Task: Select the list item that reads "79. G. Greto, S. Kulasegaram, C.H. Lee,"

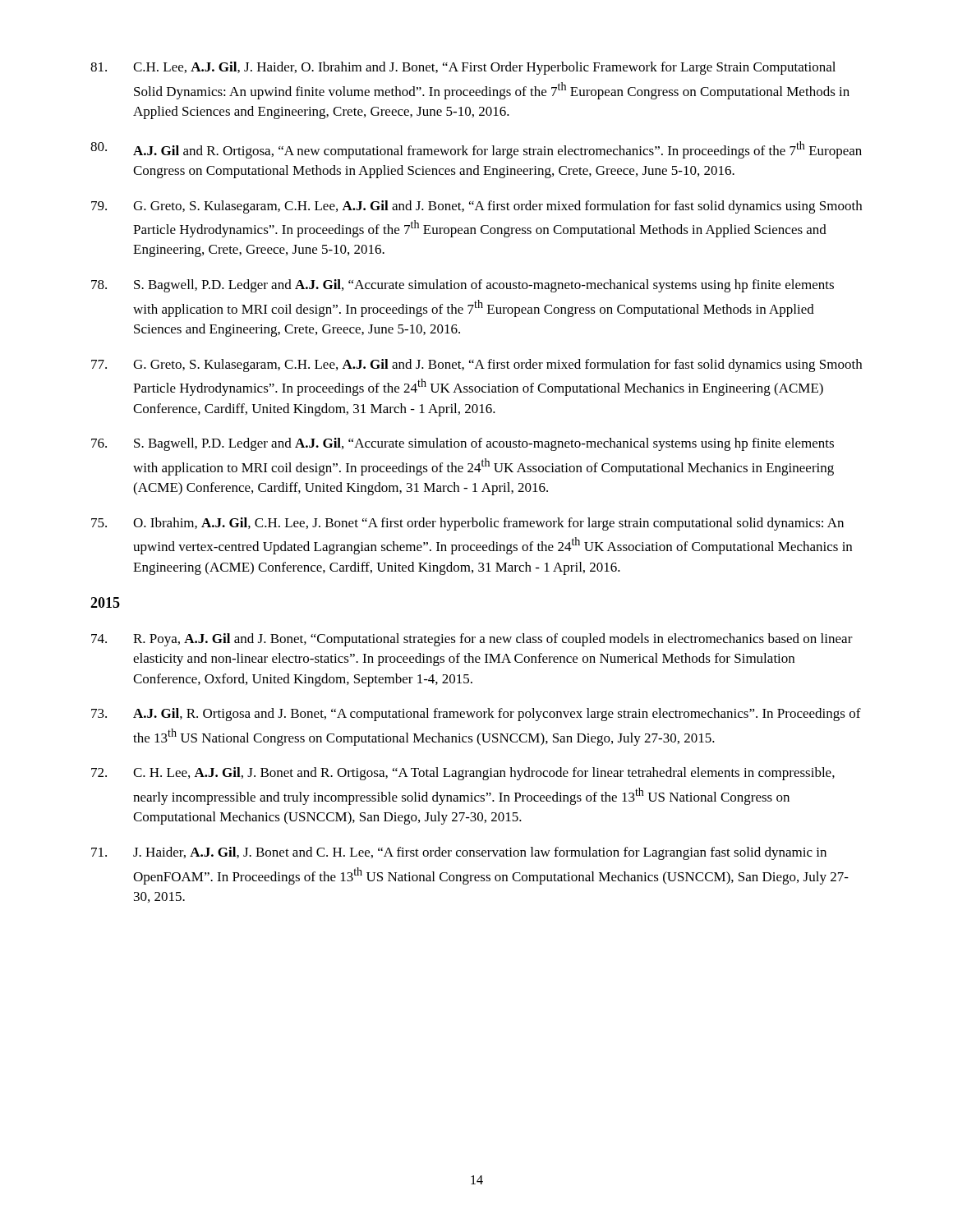Action: point(476,228)
